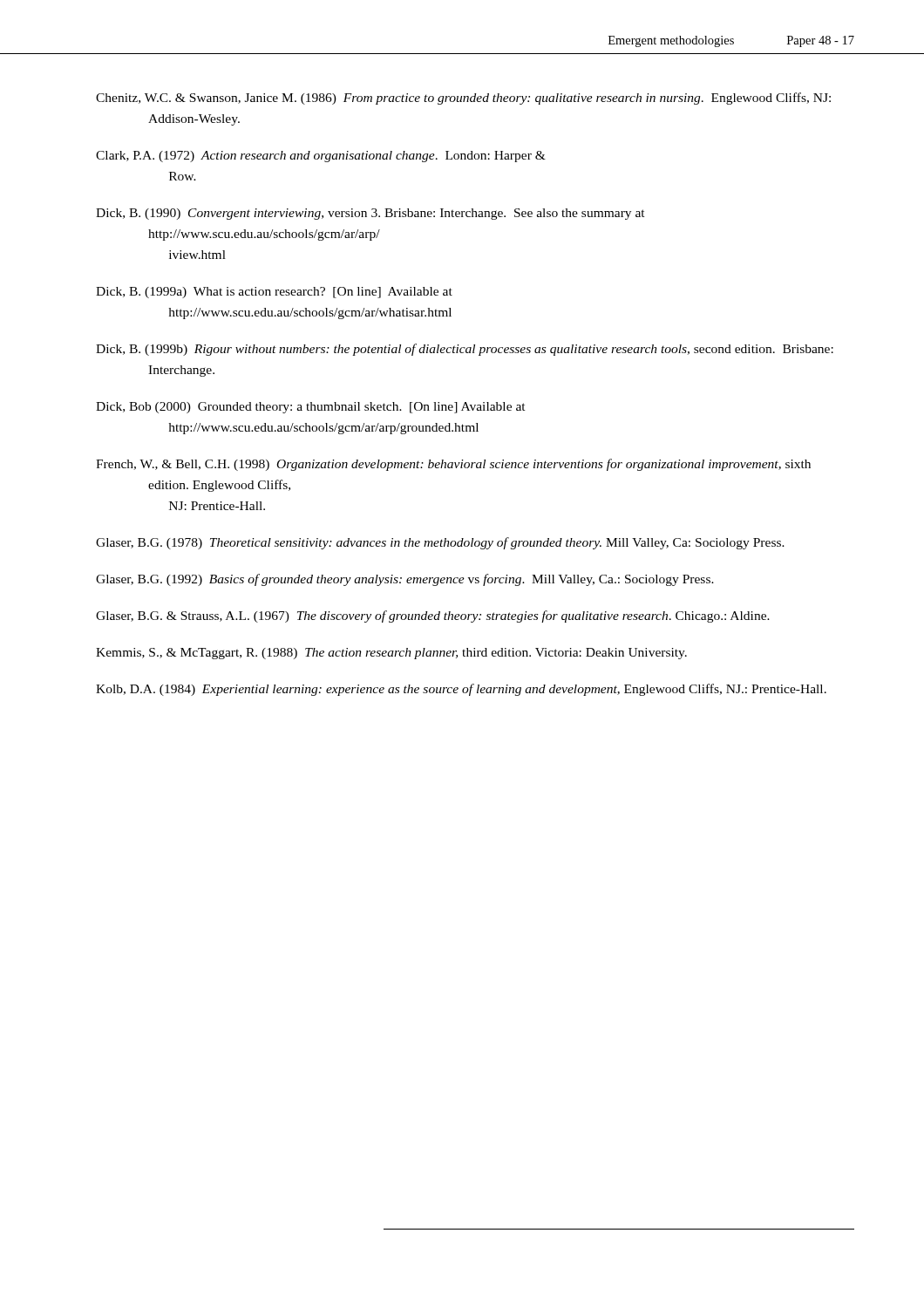Locate the block of text that opens with "Chenitz, W.C. & Swanson, Janice"

[464, 108]
